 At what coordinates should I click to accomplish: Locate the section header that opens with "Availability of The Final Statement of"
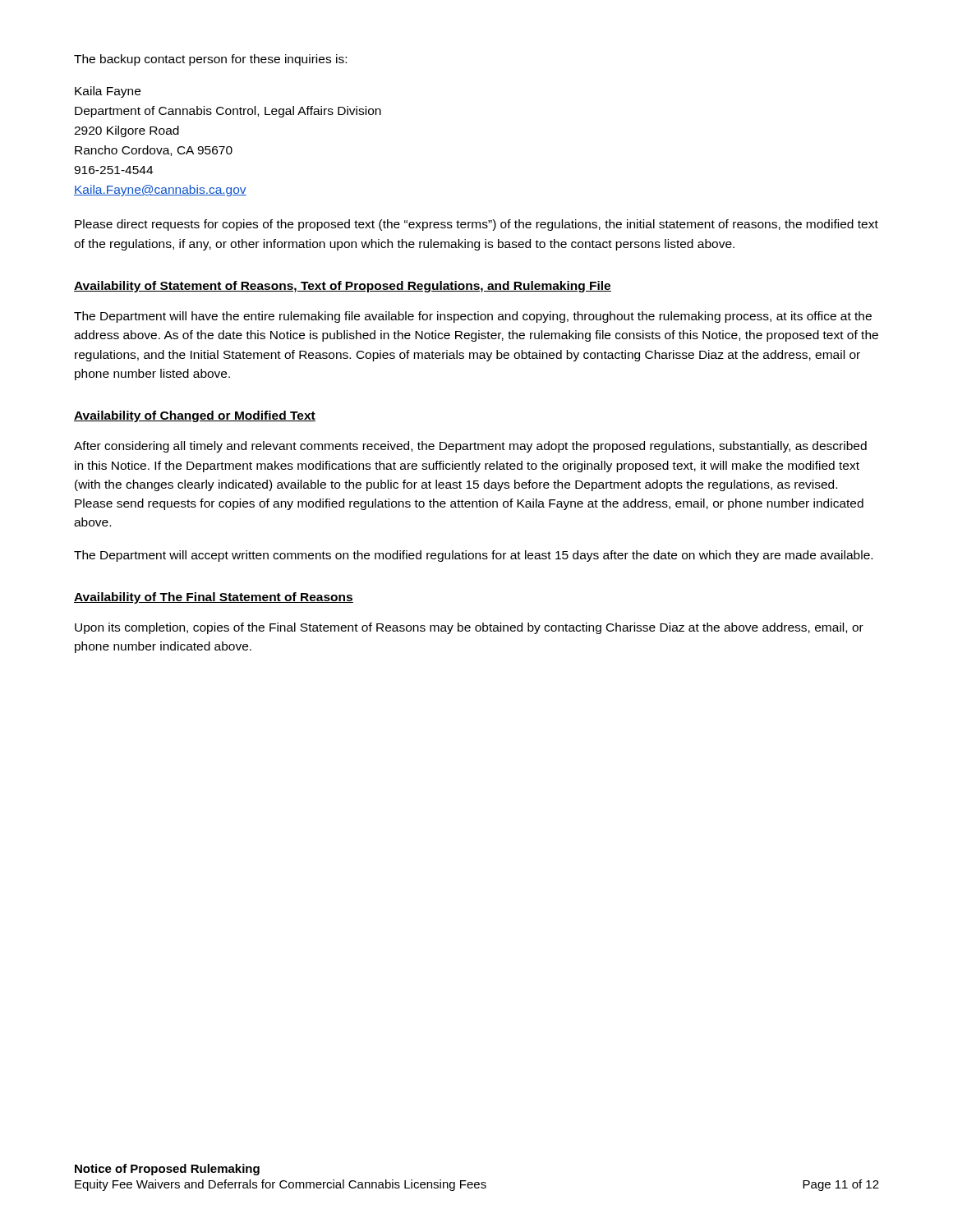point(213,597)
